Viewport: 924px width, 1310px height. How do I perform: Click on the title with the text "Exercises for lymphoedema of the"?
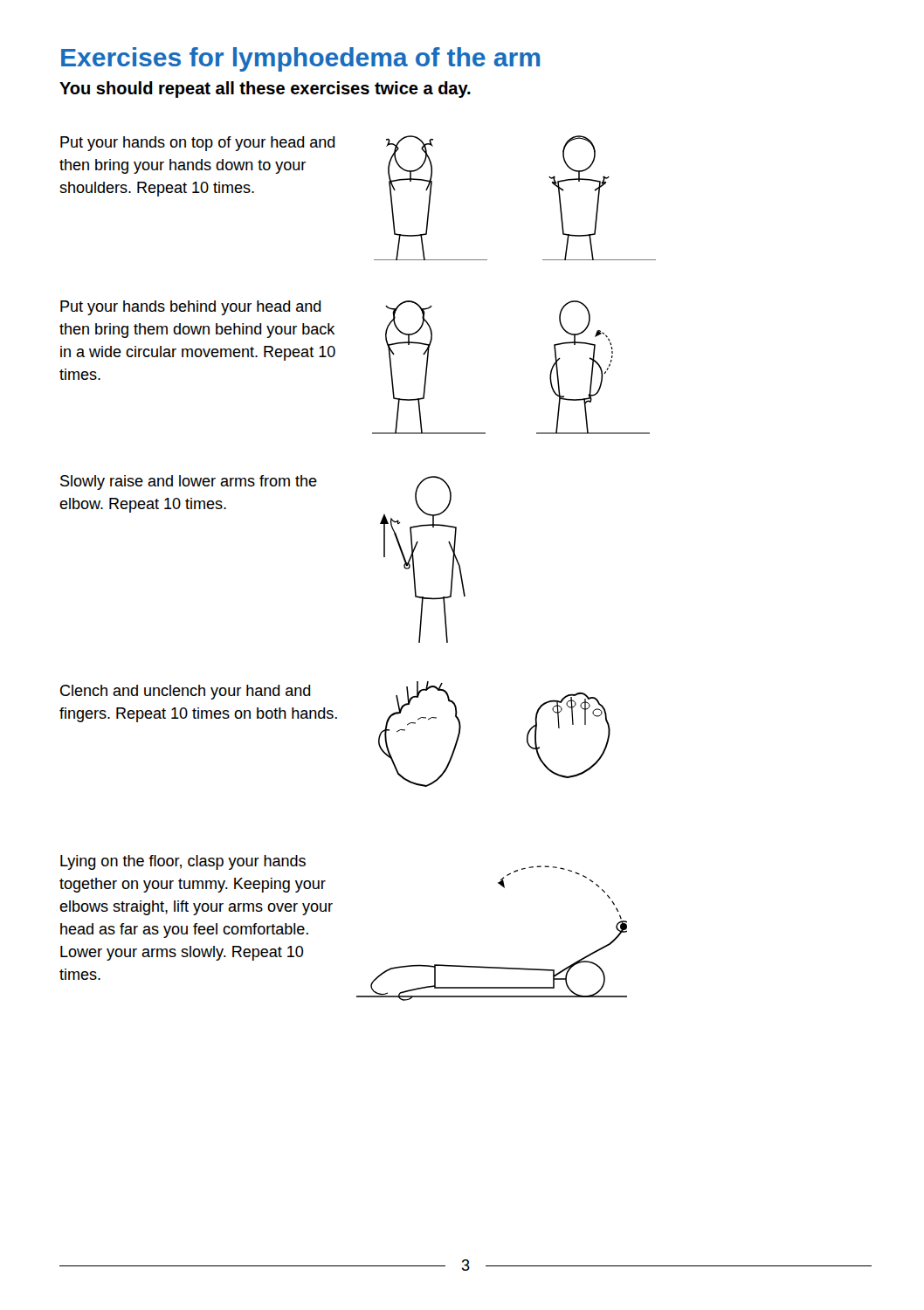pyautogui.click(x=300, y=58)
